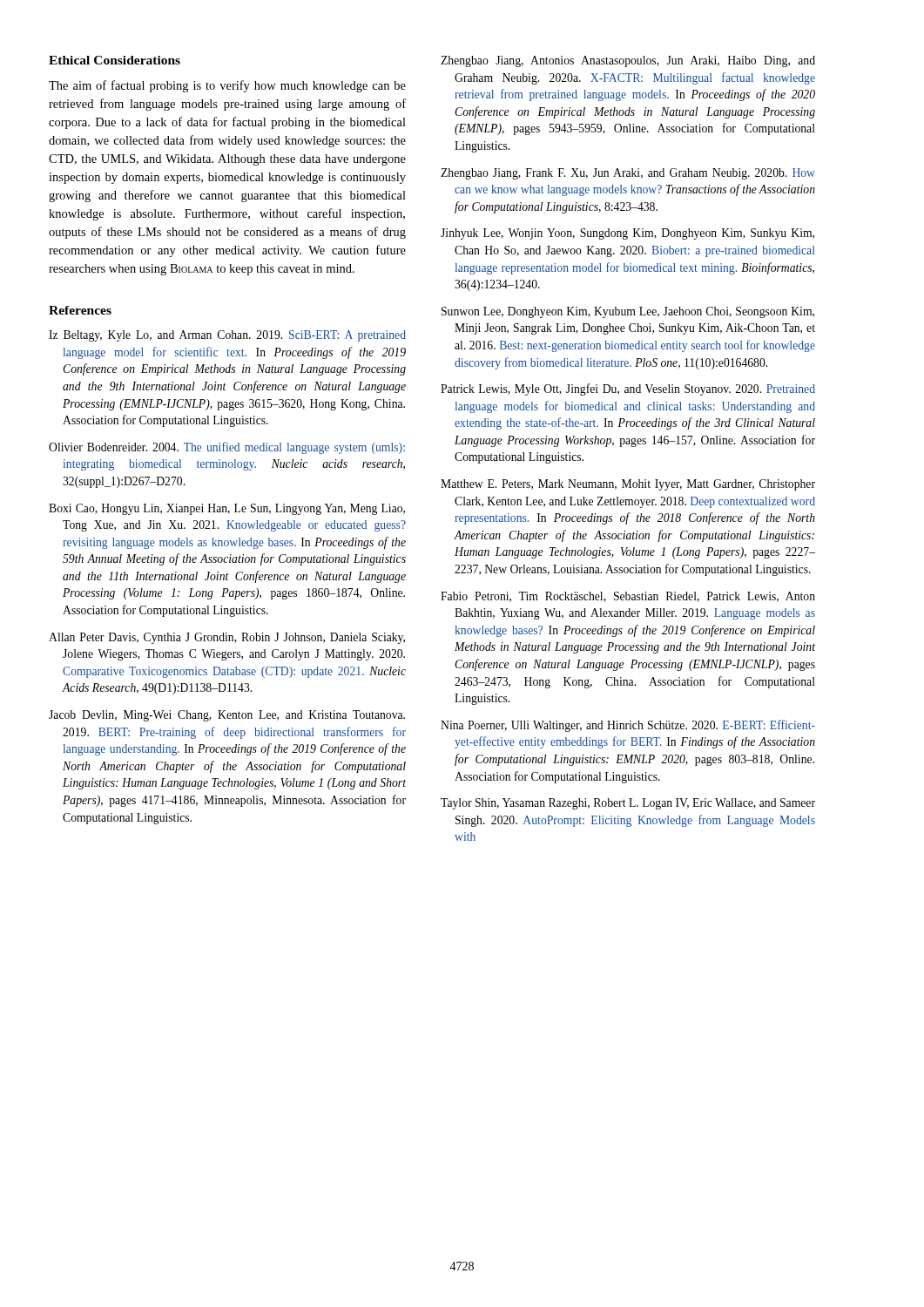Select the list item with the text "Patrick Lewis, Myle Ott, Jingfei Du,"

pos(628,423)
